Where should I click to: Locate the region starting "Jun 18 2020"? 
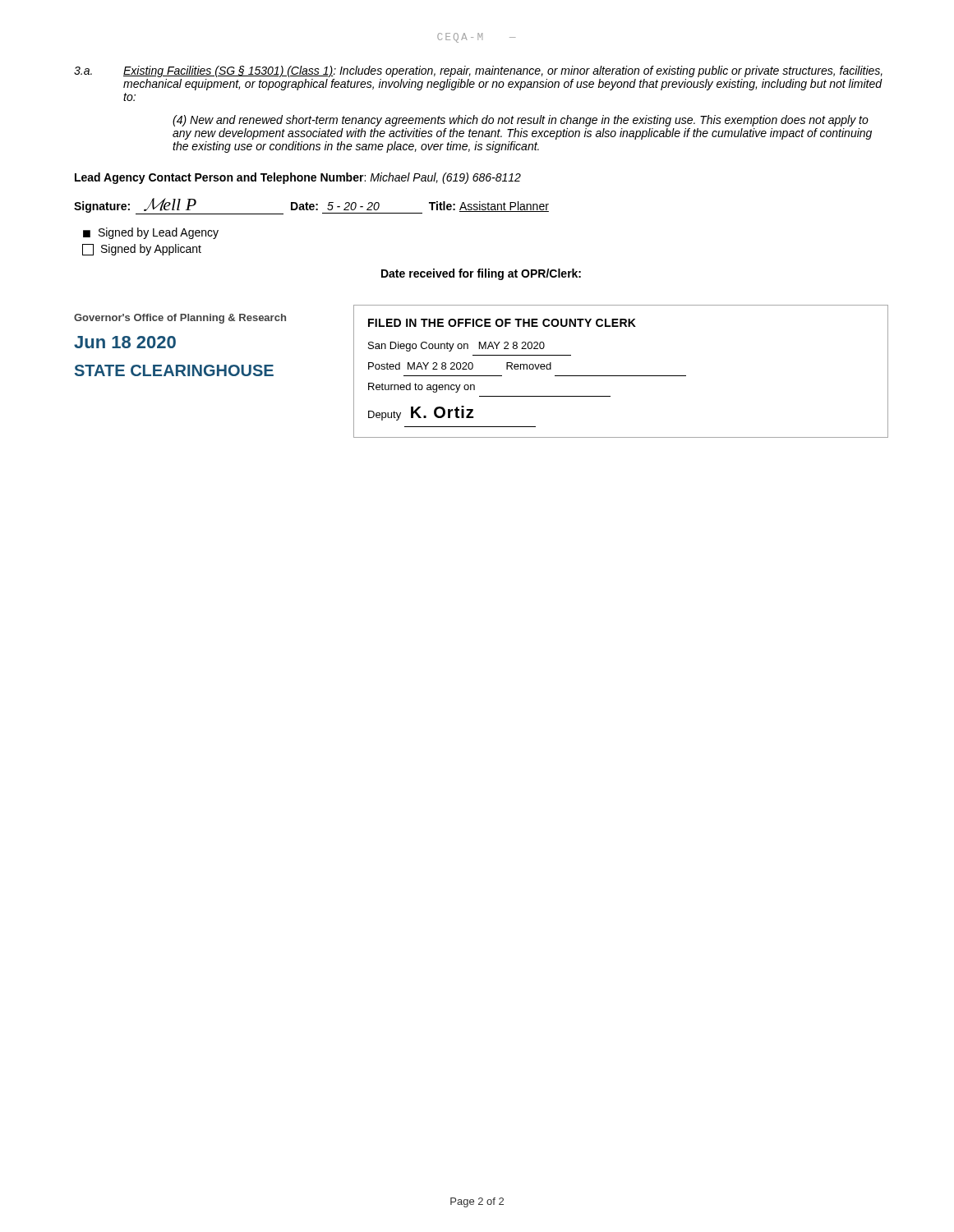(125, 342)
